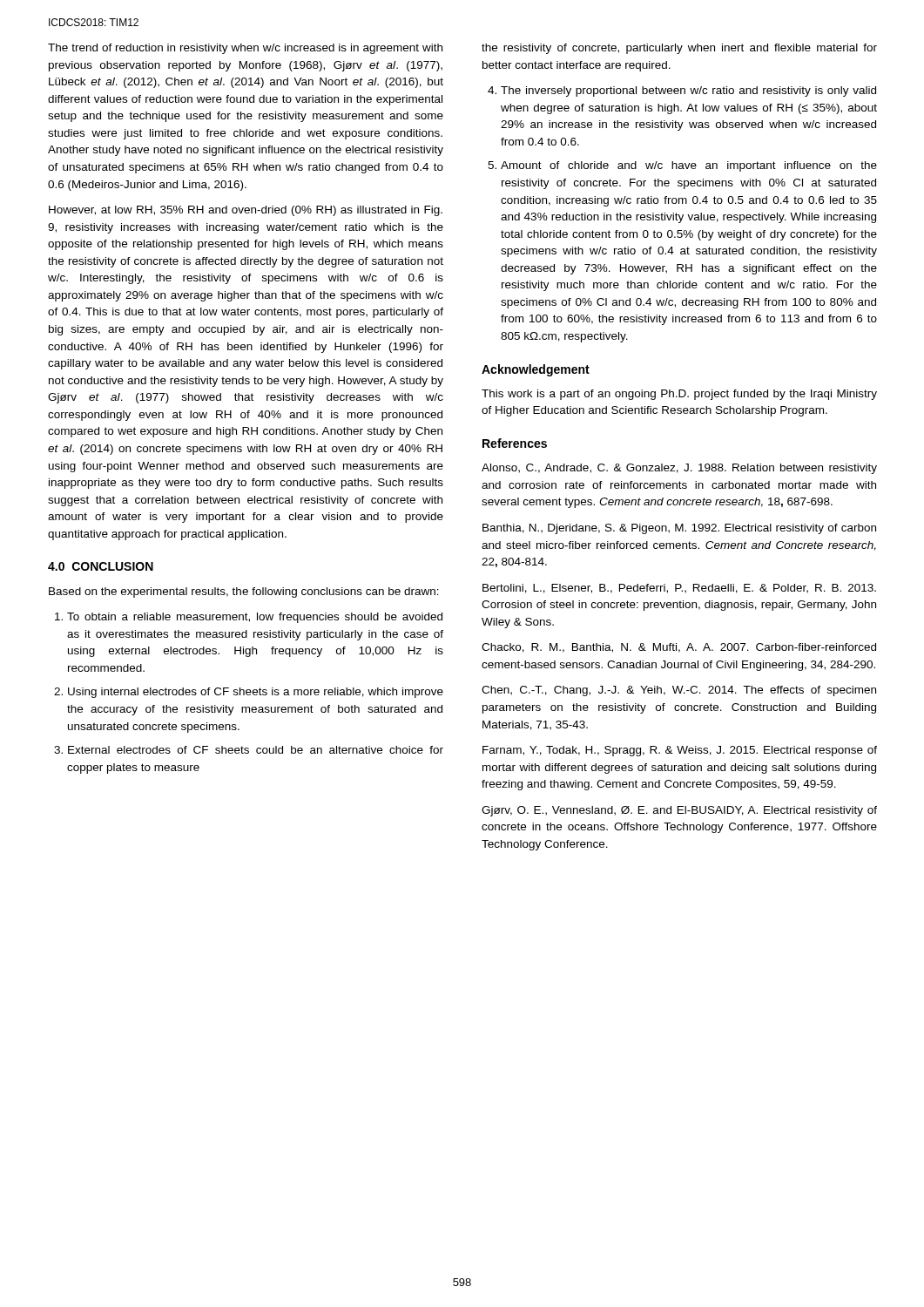Navigate to the text starting "Amount of chloride and"
The height and width of the screenshot is (1307, 924).
(689, 251)
